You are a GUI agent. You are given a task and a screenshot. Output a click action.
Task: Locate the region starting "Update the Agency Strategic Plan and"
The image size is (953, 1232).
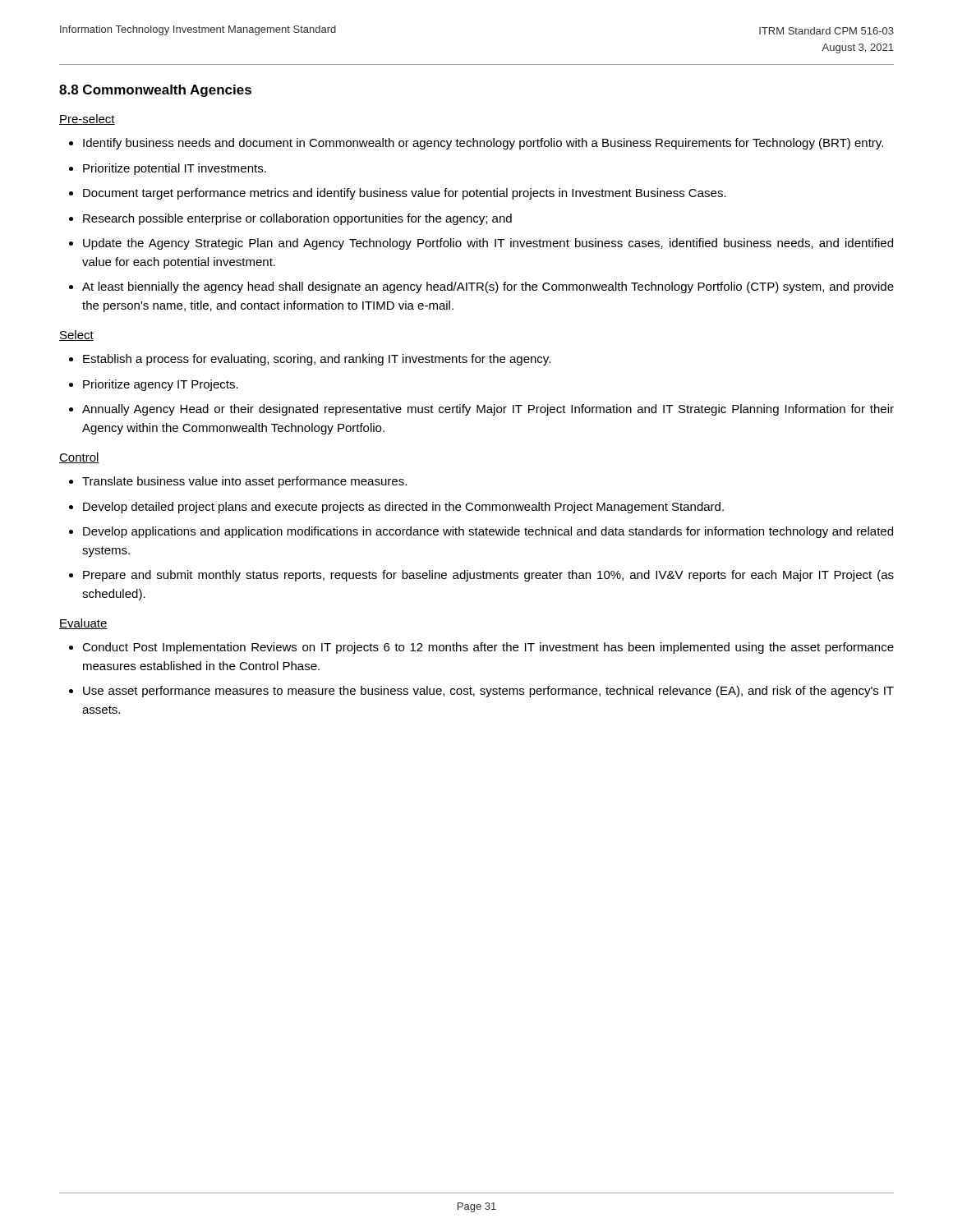point(488,252)
